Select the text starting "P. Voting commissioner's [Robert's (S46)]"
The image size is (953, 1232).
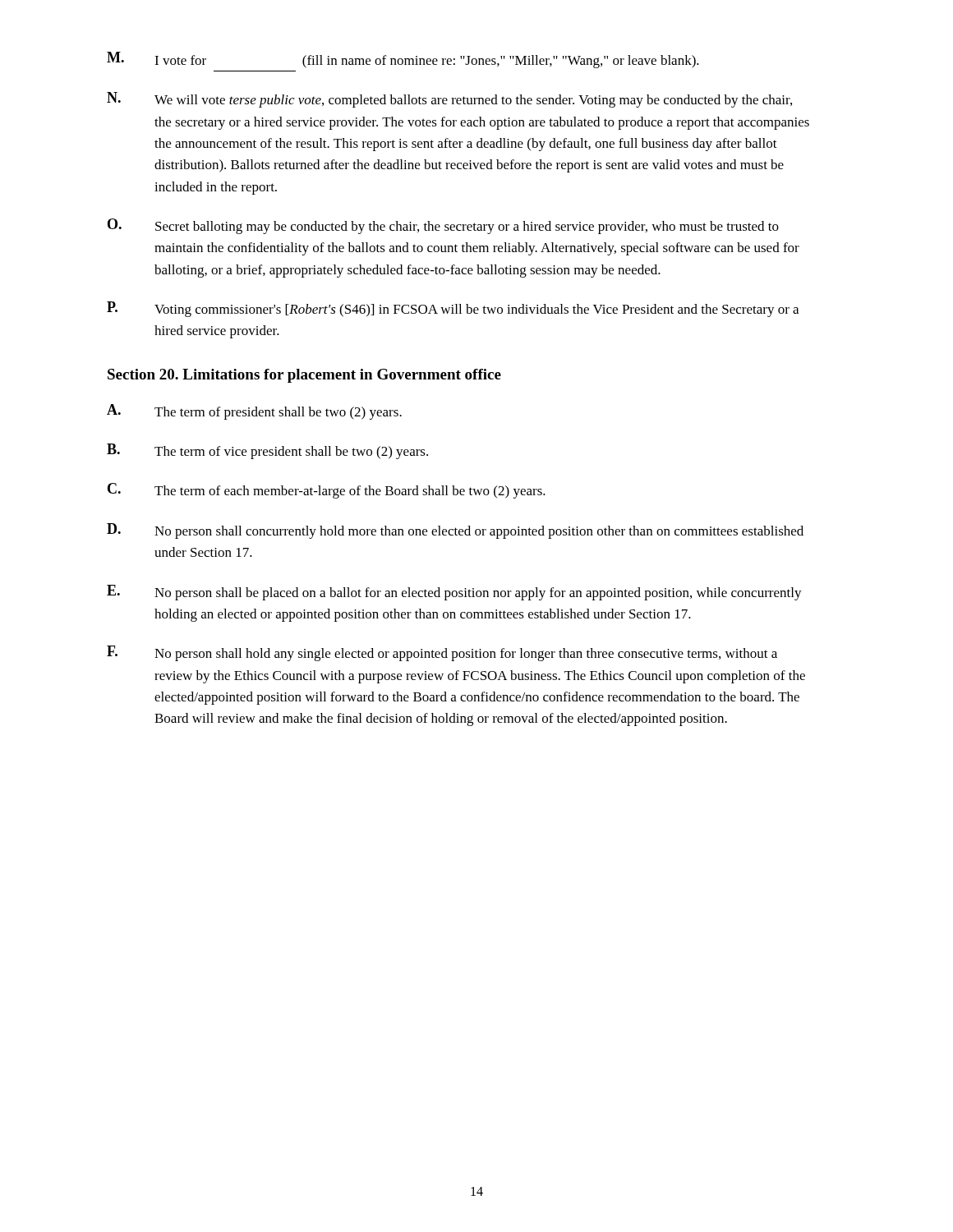(x=460, y=321)
